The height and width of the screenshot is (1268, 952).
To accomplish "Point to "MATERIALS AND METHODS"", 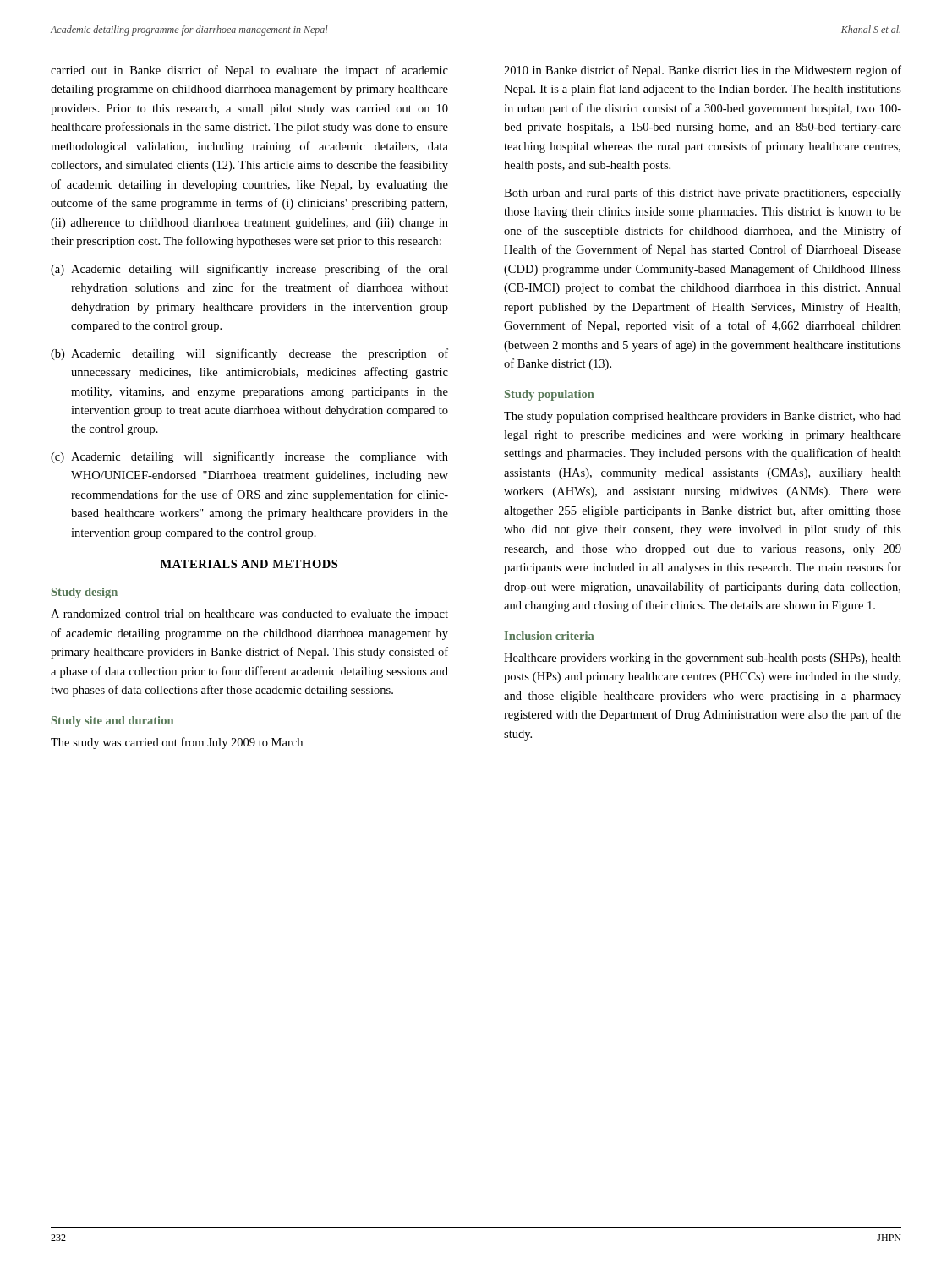I will pos(249,564).
